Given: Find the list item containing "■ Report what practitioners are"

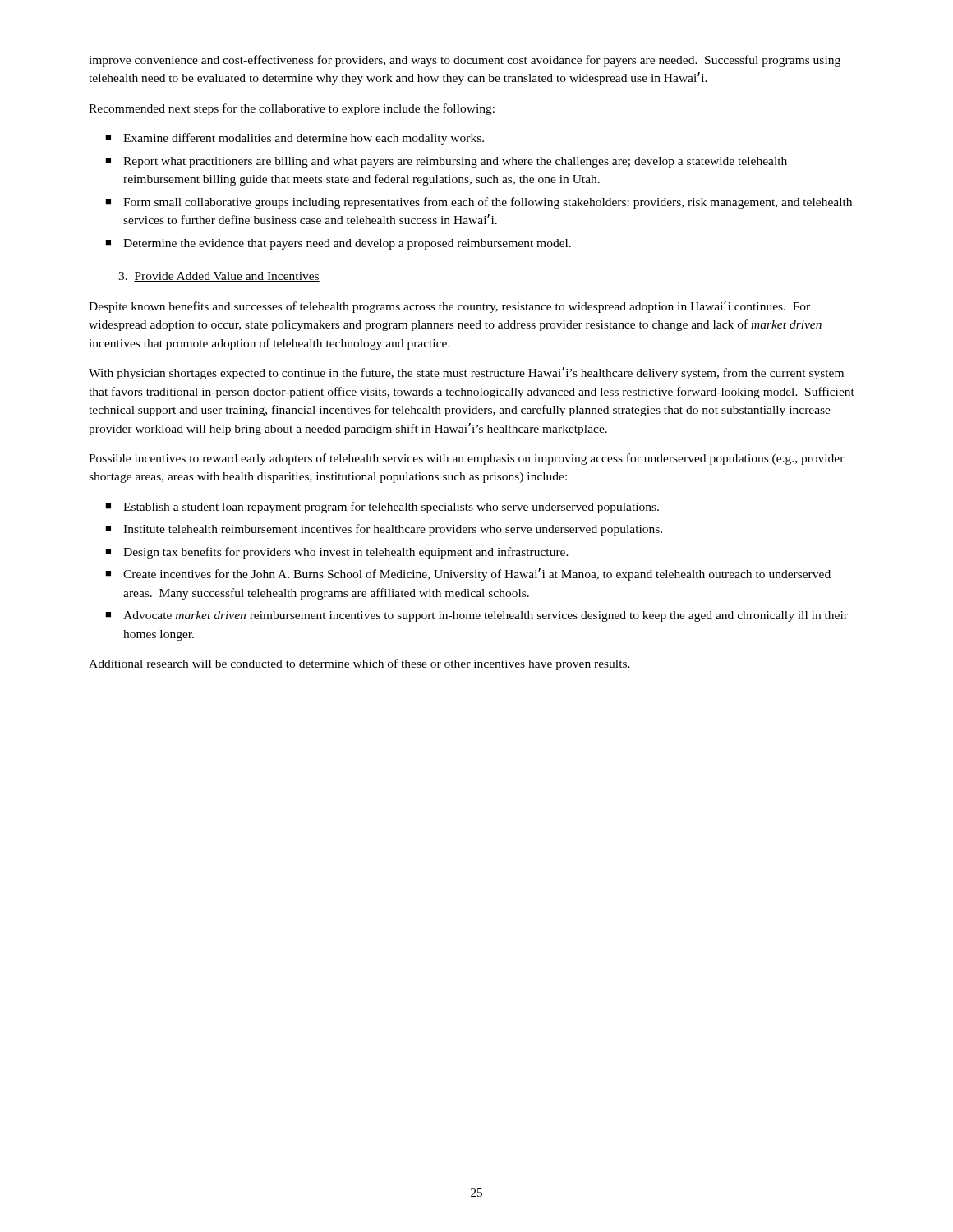Looking at the screenshot, I should coord(485,170).
